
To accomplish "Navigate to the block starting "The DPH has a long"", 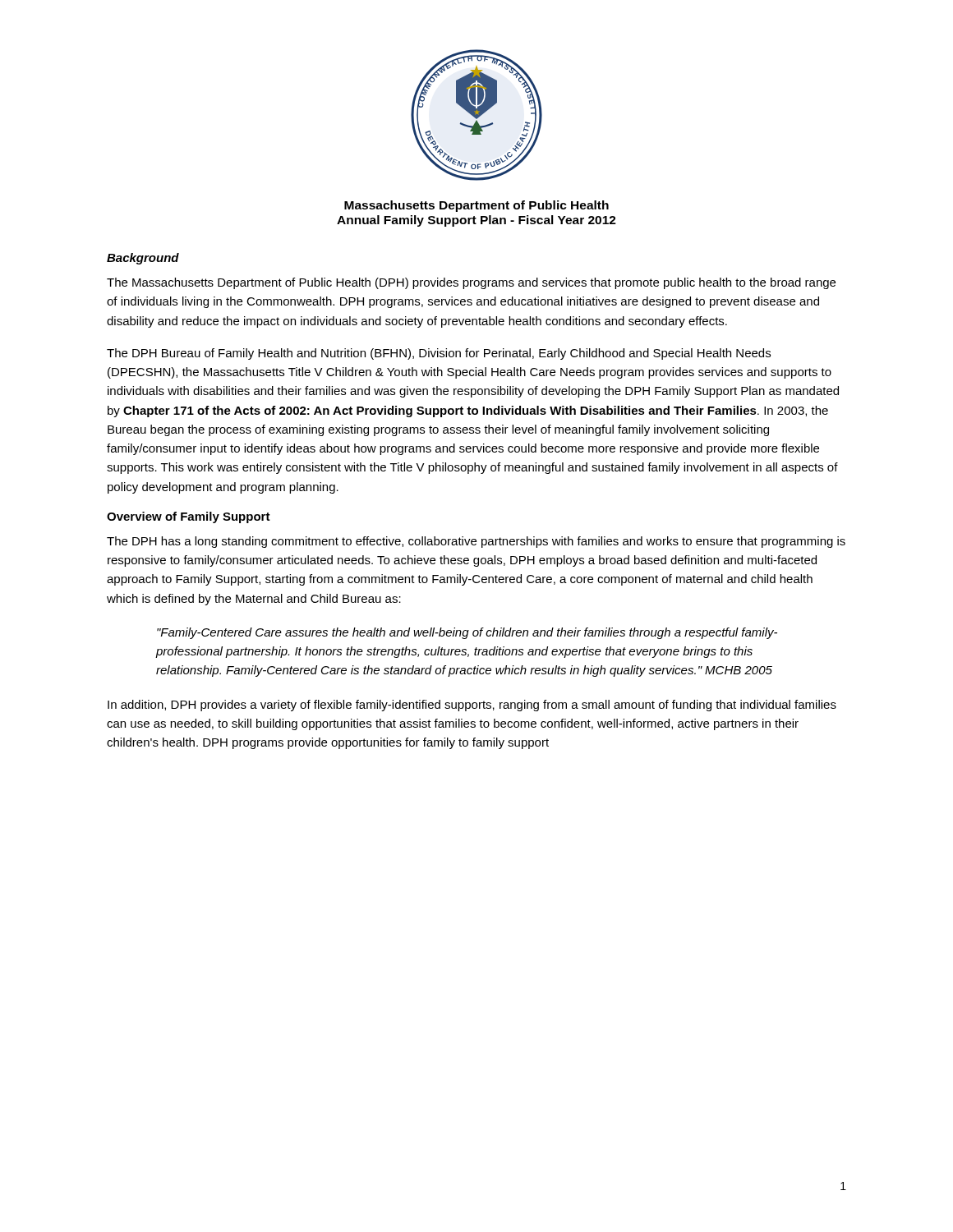I will tap(476, 569).
